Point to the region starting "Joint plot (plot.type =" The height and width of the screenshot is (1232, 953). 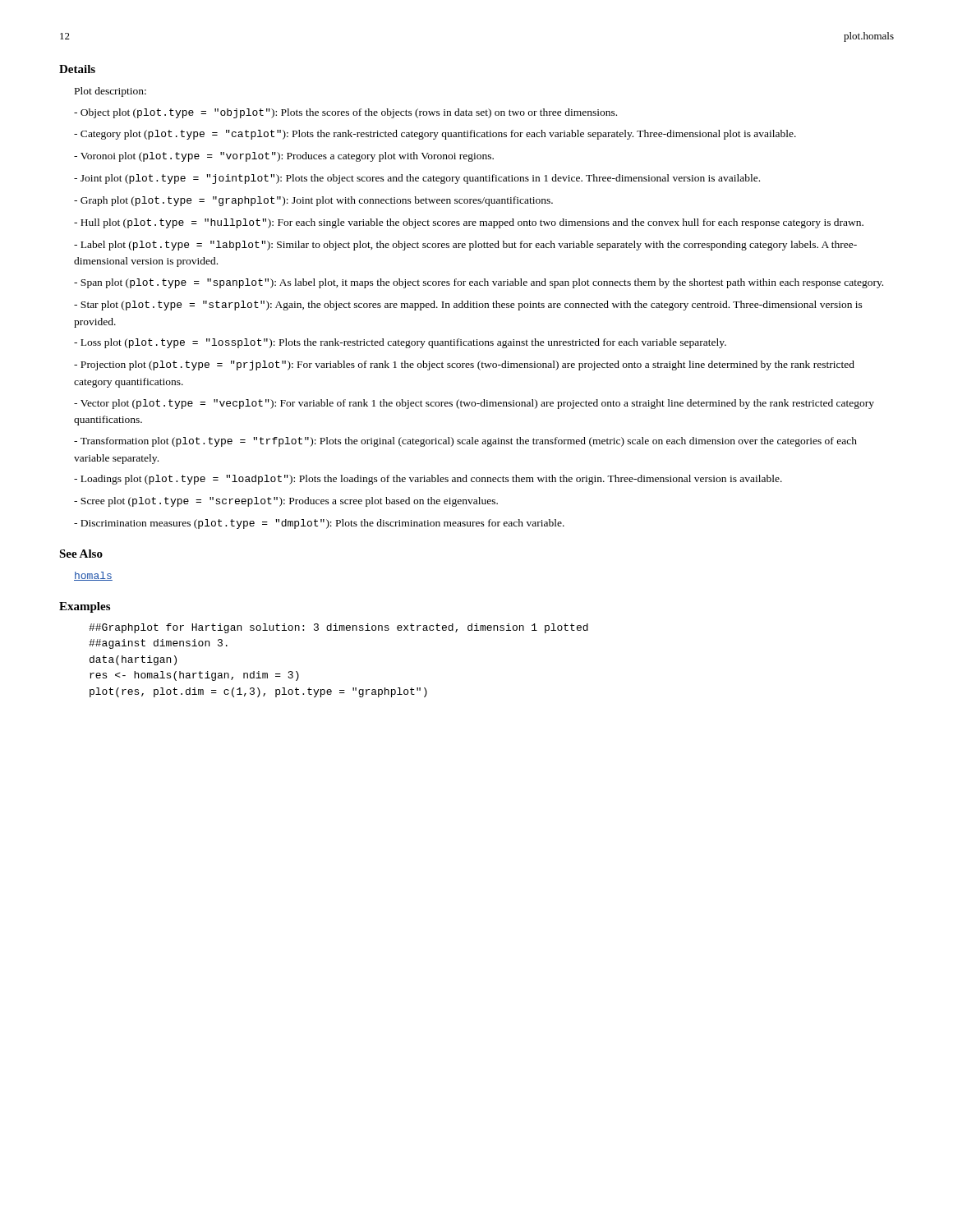click(x=417, y=178)
